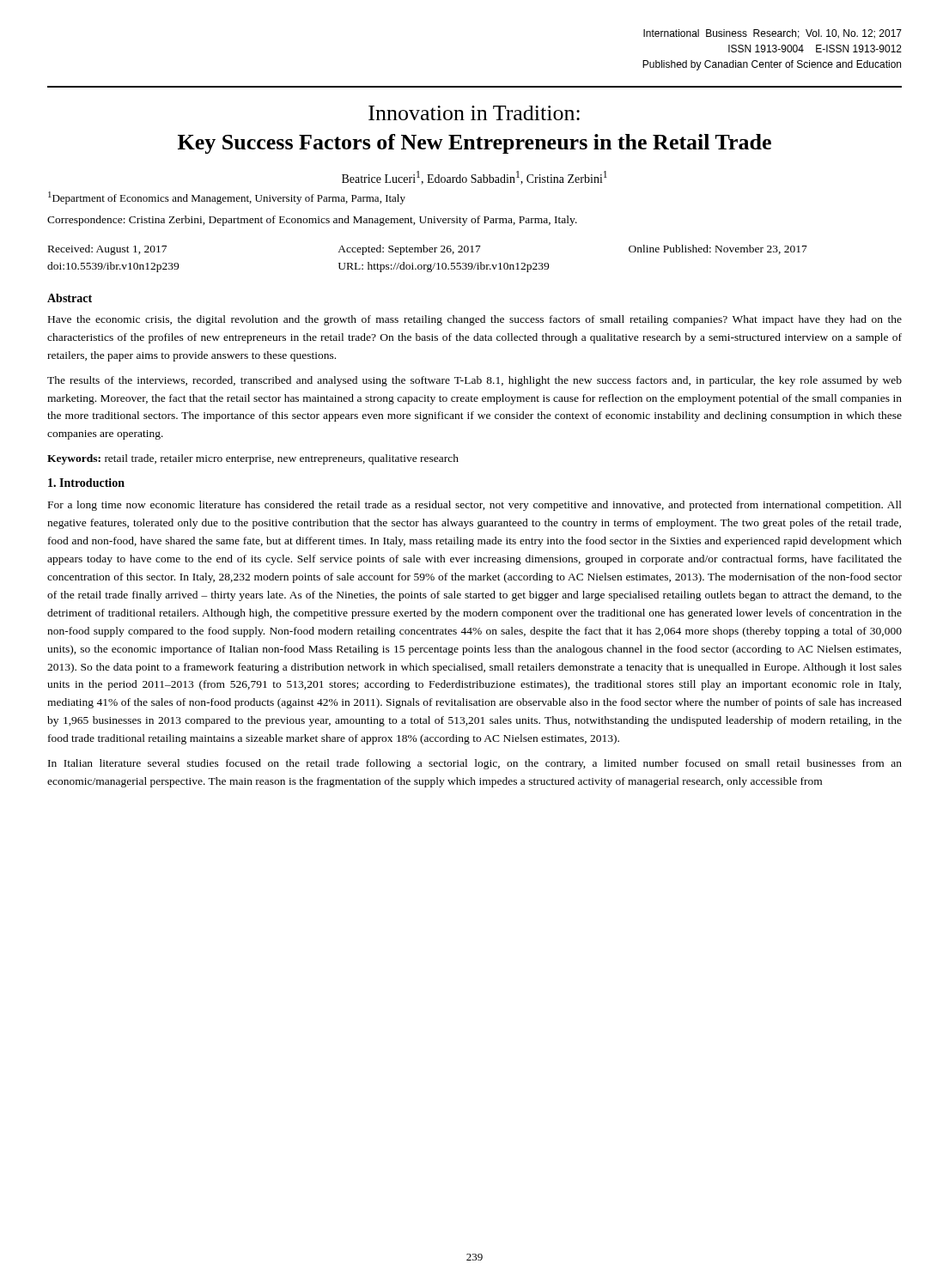Click the title
The height and width of the screenshot is (1288, 949).
click(x=474, y=128)
